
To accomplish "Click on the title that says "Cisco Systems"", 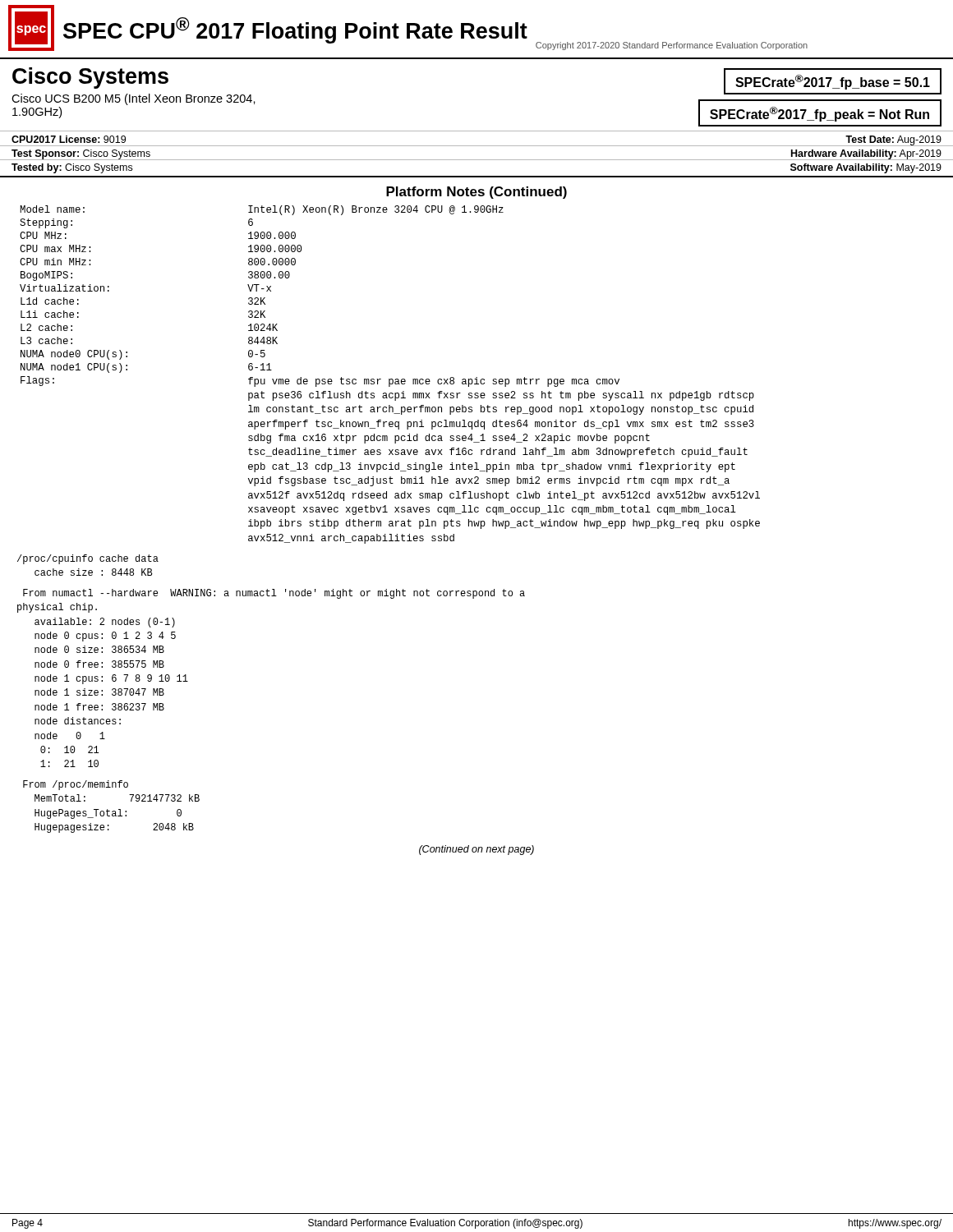I will click(x=90, y=77).
